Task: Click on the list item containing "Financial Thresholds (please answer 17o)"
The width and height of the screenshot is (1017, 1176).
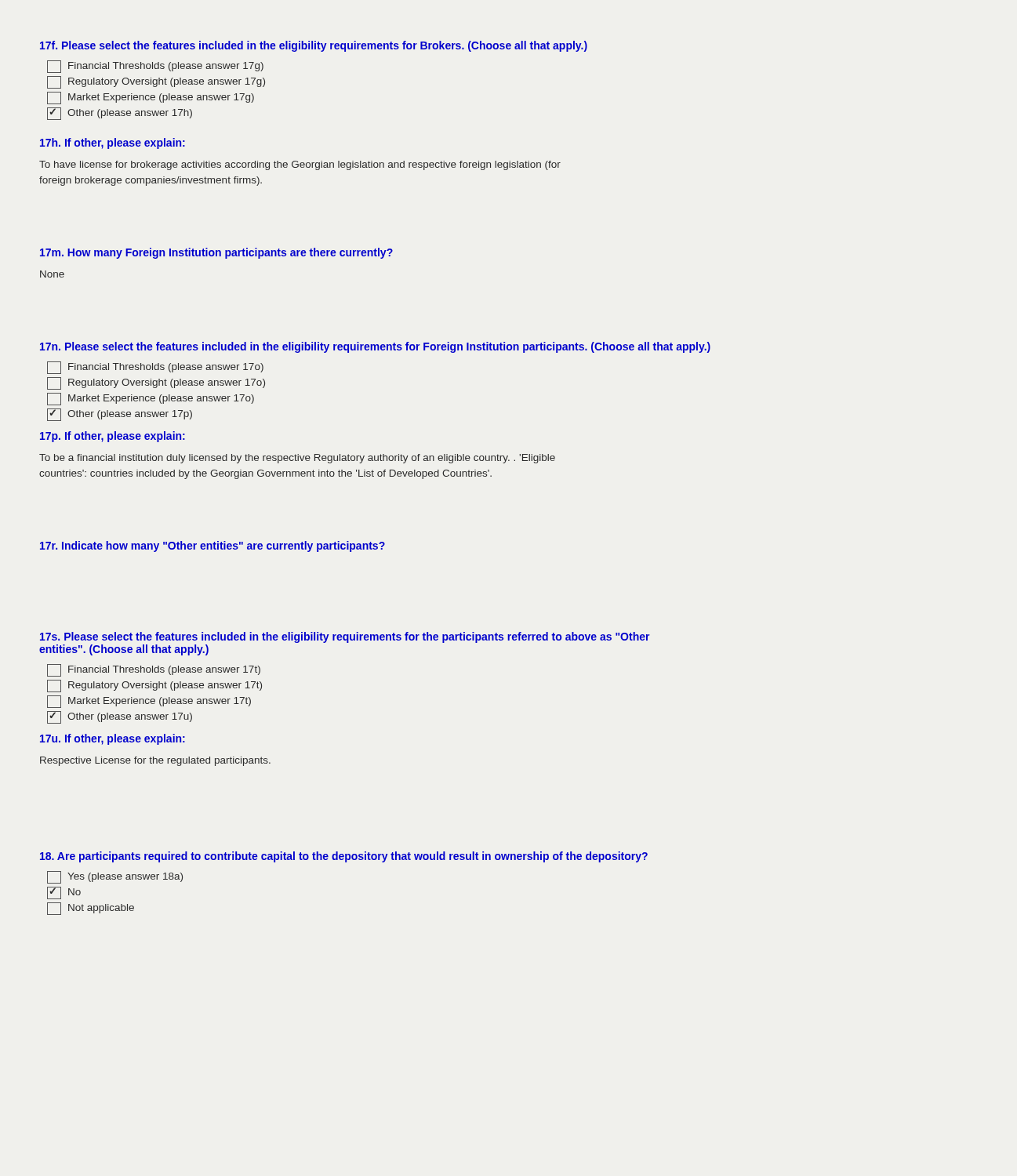Action: [155, 368]
